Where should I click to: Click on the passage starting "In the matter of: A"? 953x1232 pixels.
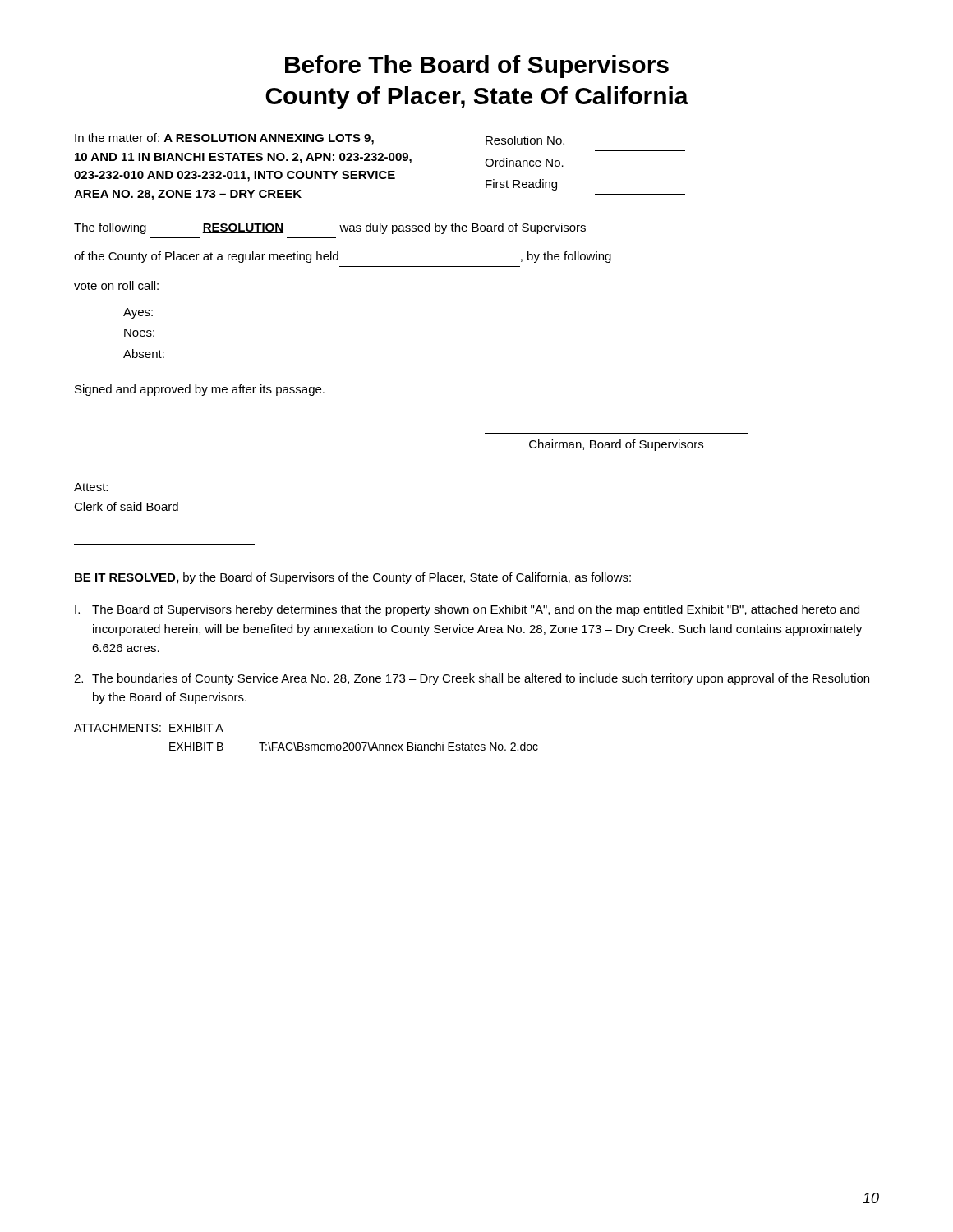pos(476,166)
